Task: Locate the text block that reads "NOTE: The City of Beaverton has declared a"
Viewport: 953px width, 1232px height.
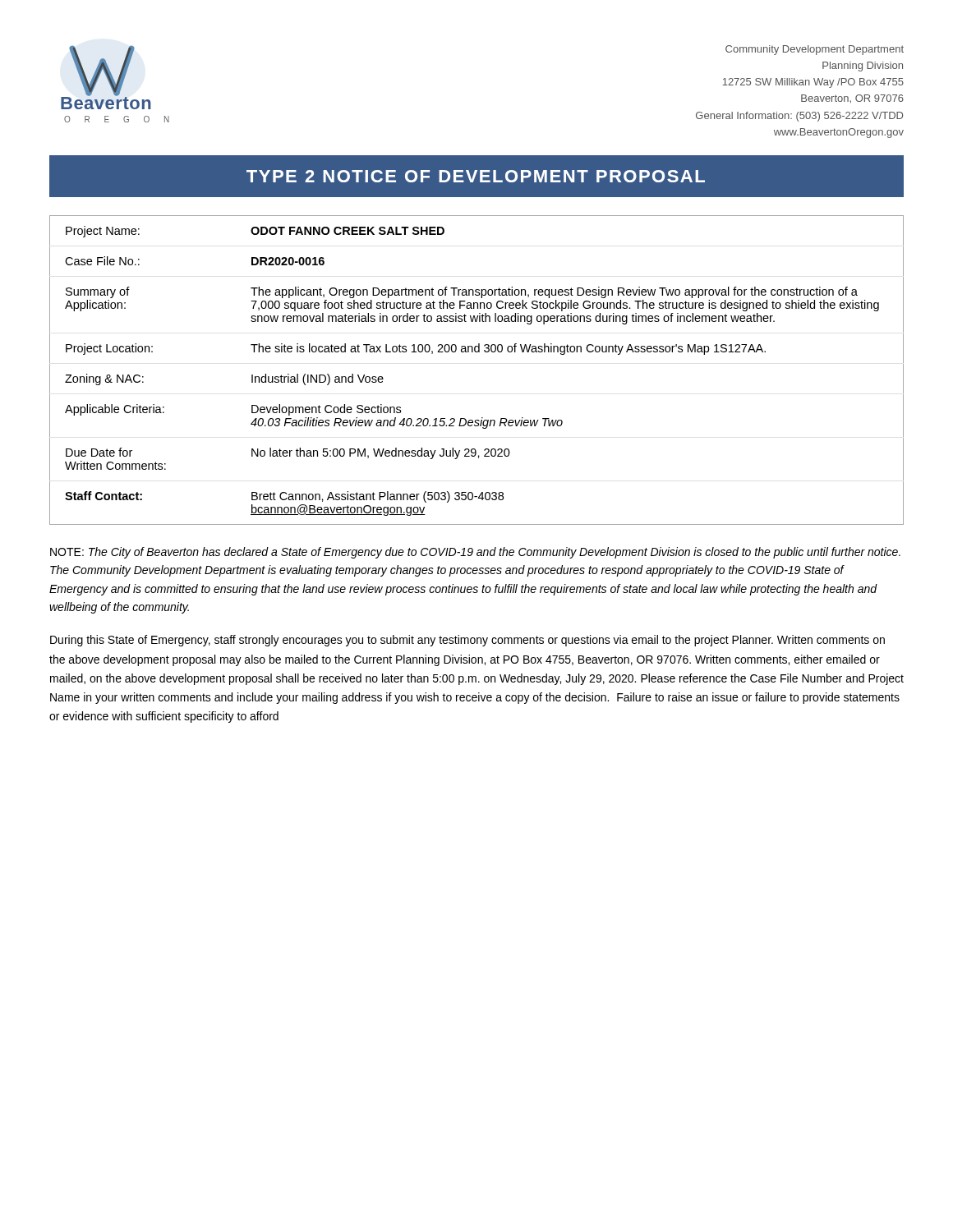Action: coord(475,579)
